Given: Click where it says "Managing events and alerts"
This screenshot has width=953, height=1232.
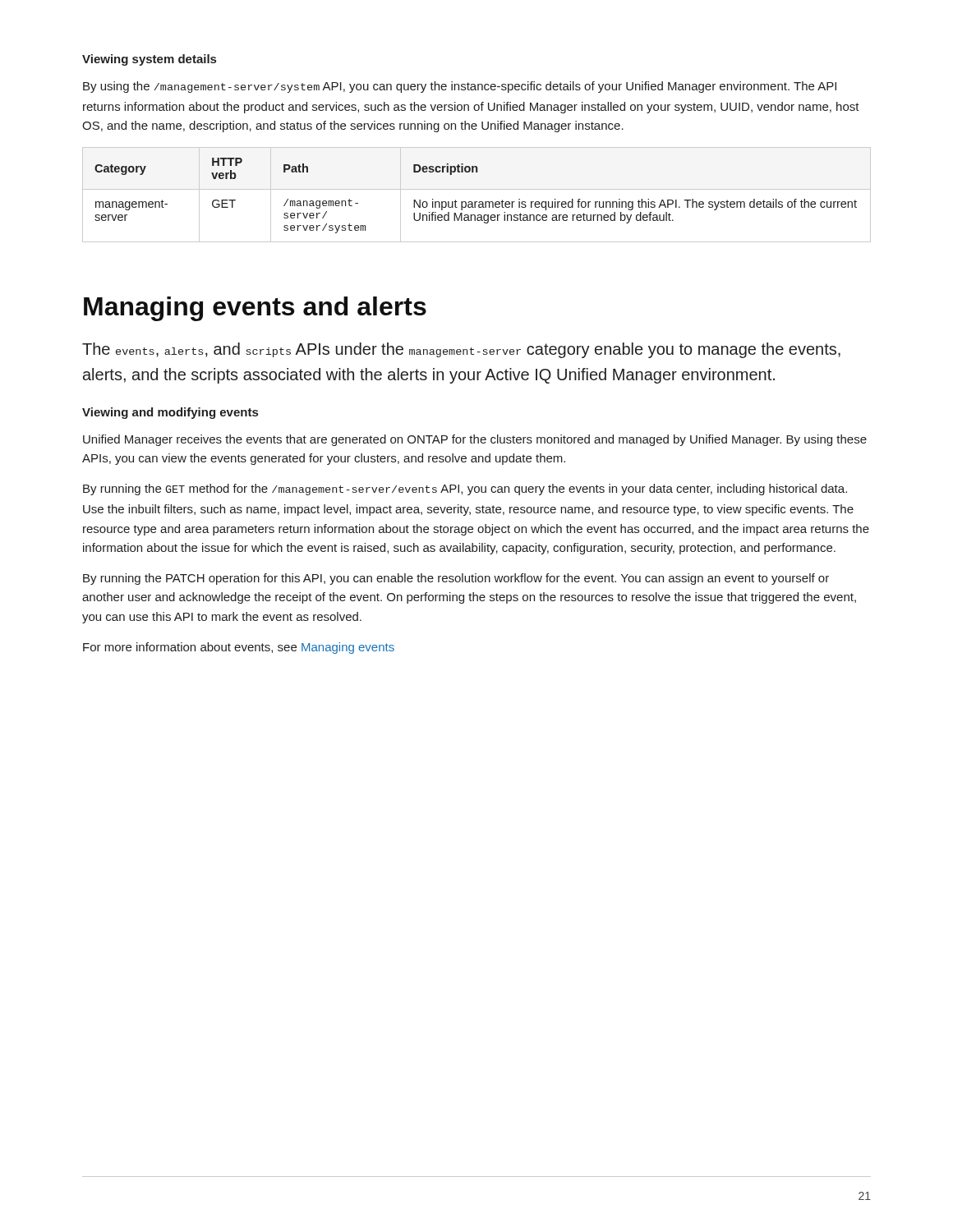Looking at the screenshot, I should [255, 306].
